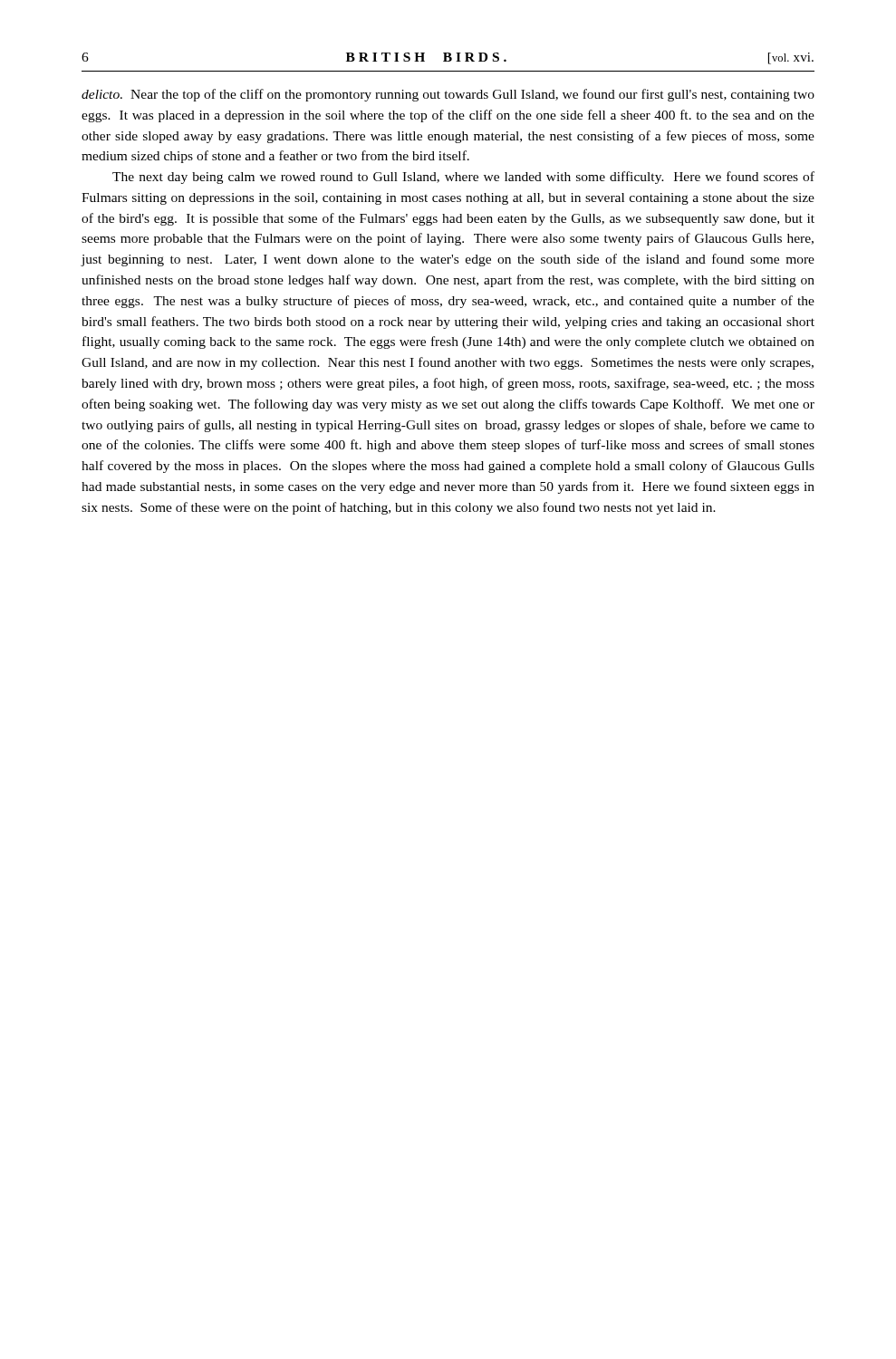This screenshot has height=1359, width=896.
Task: Select the text starting "delicto. Near the top"
Action: 448,301
